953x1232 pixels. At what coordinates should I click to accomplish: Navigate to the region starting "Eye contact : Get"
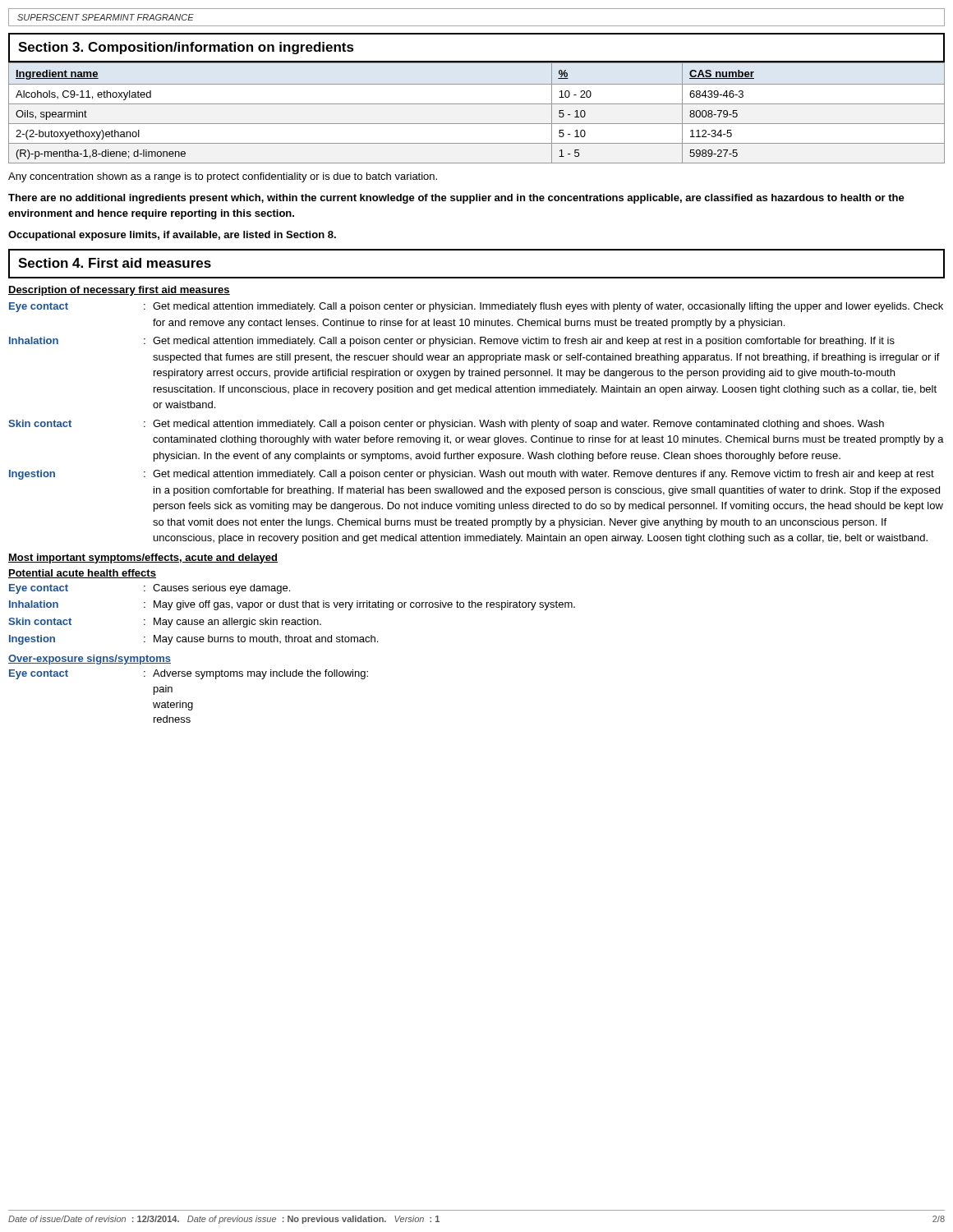coord(476,314)
